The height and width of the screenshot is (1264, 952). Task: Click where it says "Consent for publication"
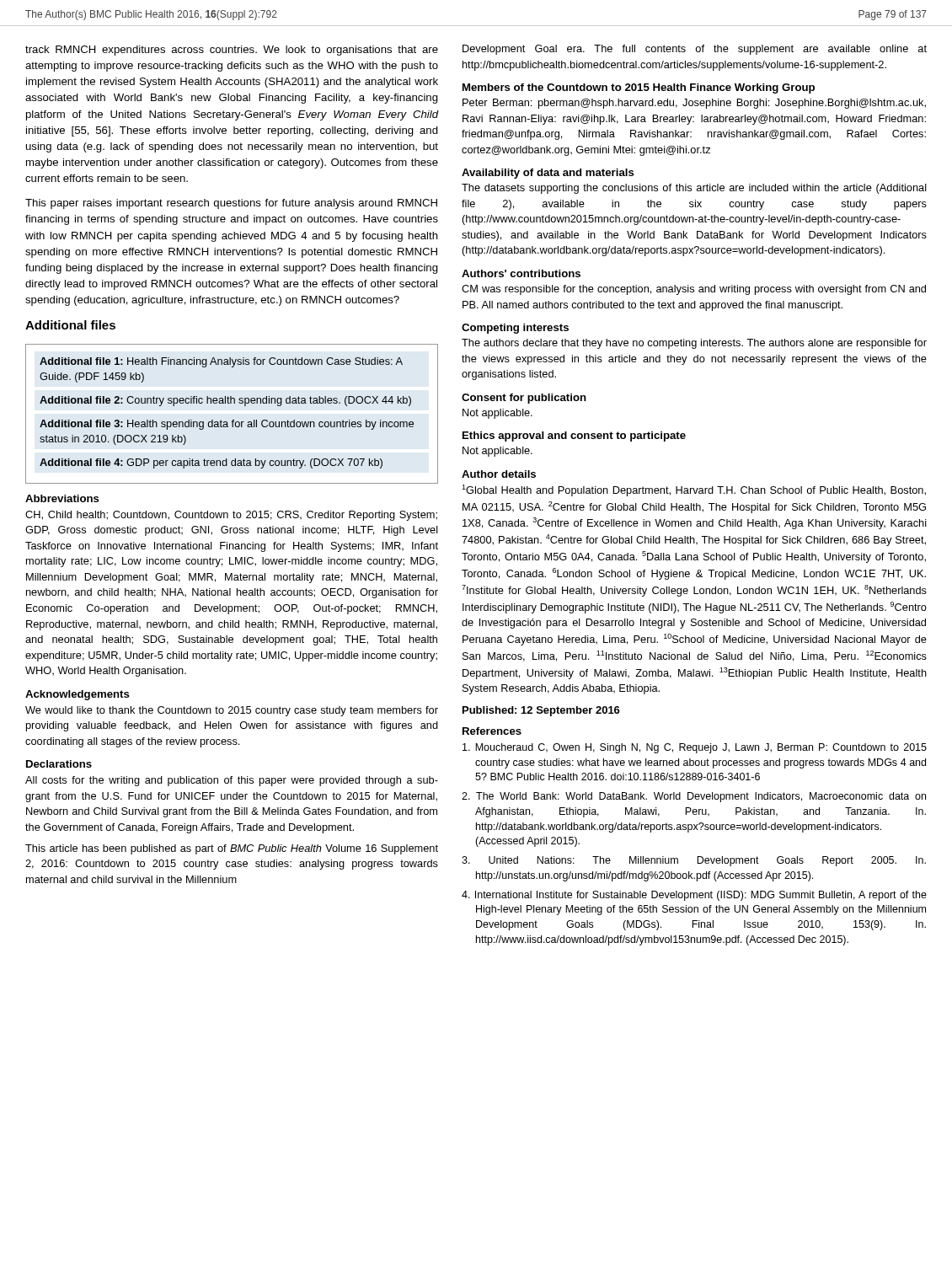pos(524,397)
